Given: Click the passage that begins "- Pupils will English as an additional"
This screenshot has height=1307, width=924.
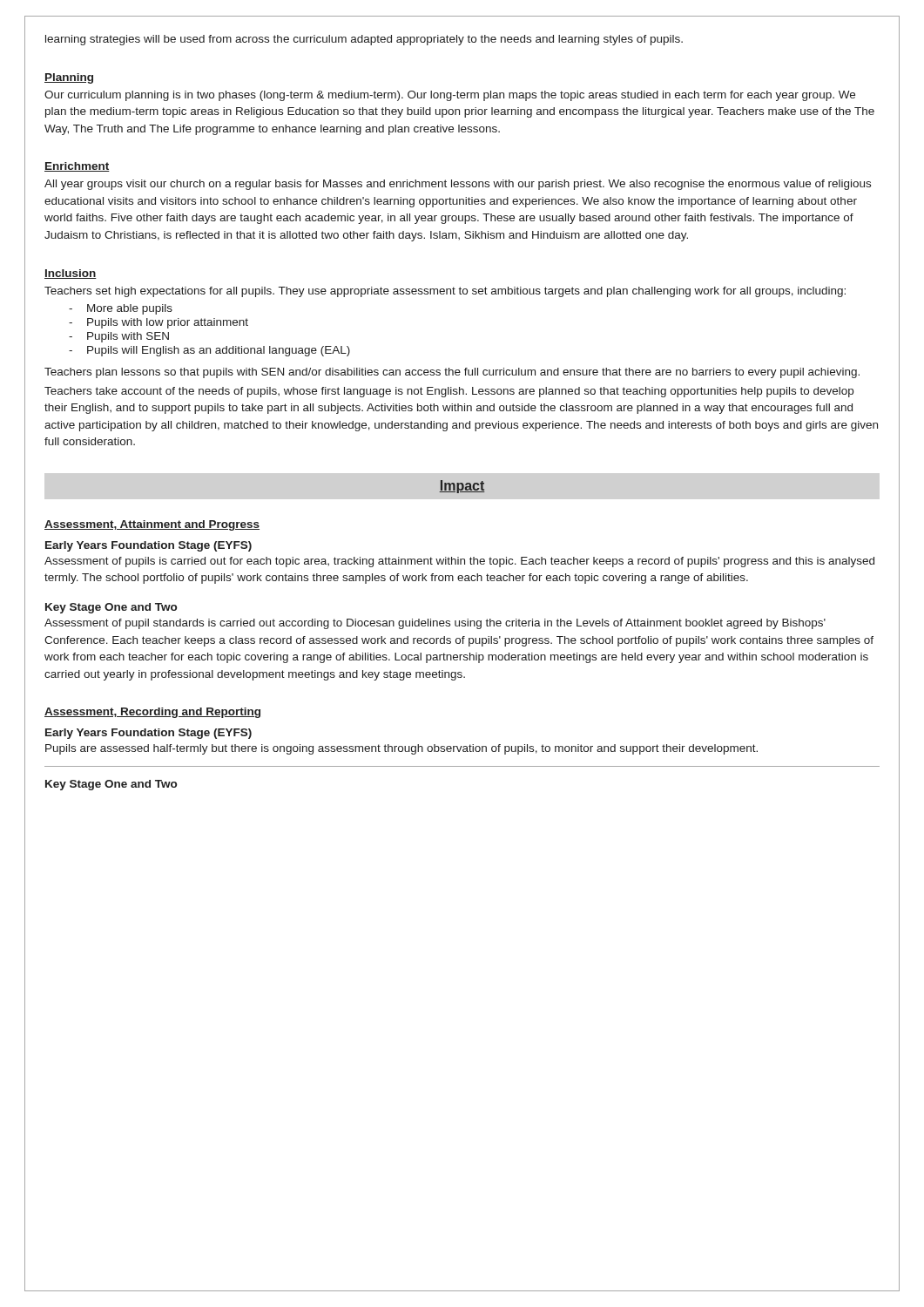Looking at the screenshot, I should [x=210, y=350].
